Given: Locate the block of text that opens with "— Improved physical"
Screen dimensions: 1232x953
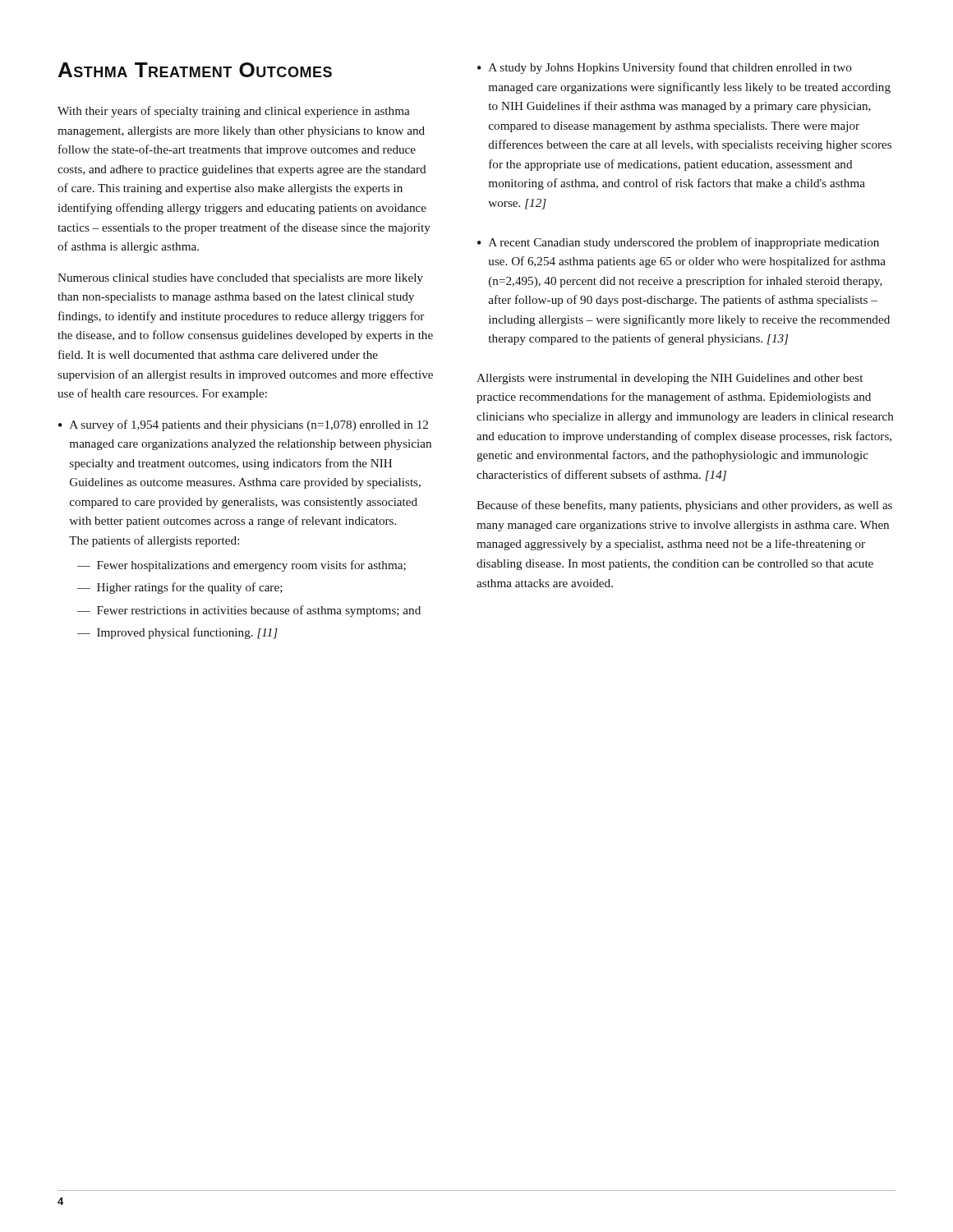Looking at the screenshot, I should coord(178,632).
